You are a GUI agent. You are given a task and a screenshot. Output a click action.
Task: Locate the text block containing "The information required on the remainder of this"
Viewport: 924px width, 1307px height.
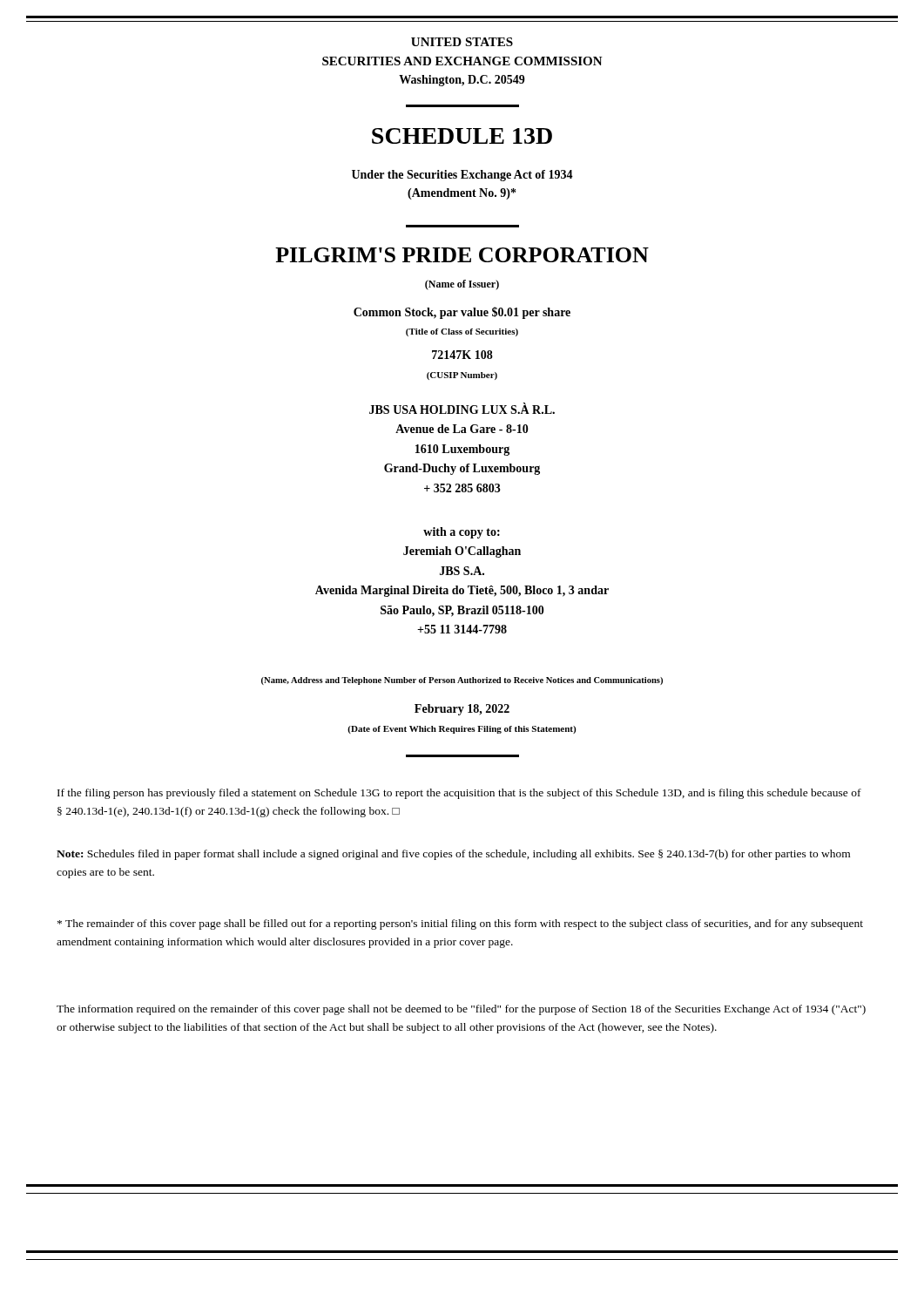[x=461, y=1018]
